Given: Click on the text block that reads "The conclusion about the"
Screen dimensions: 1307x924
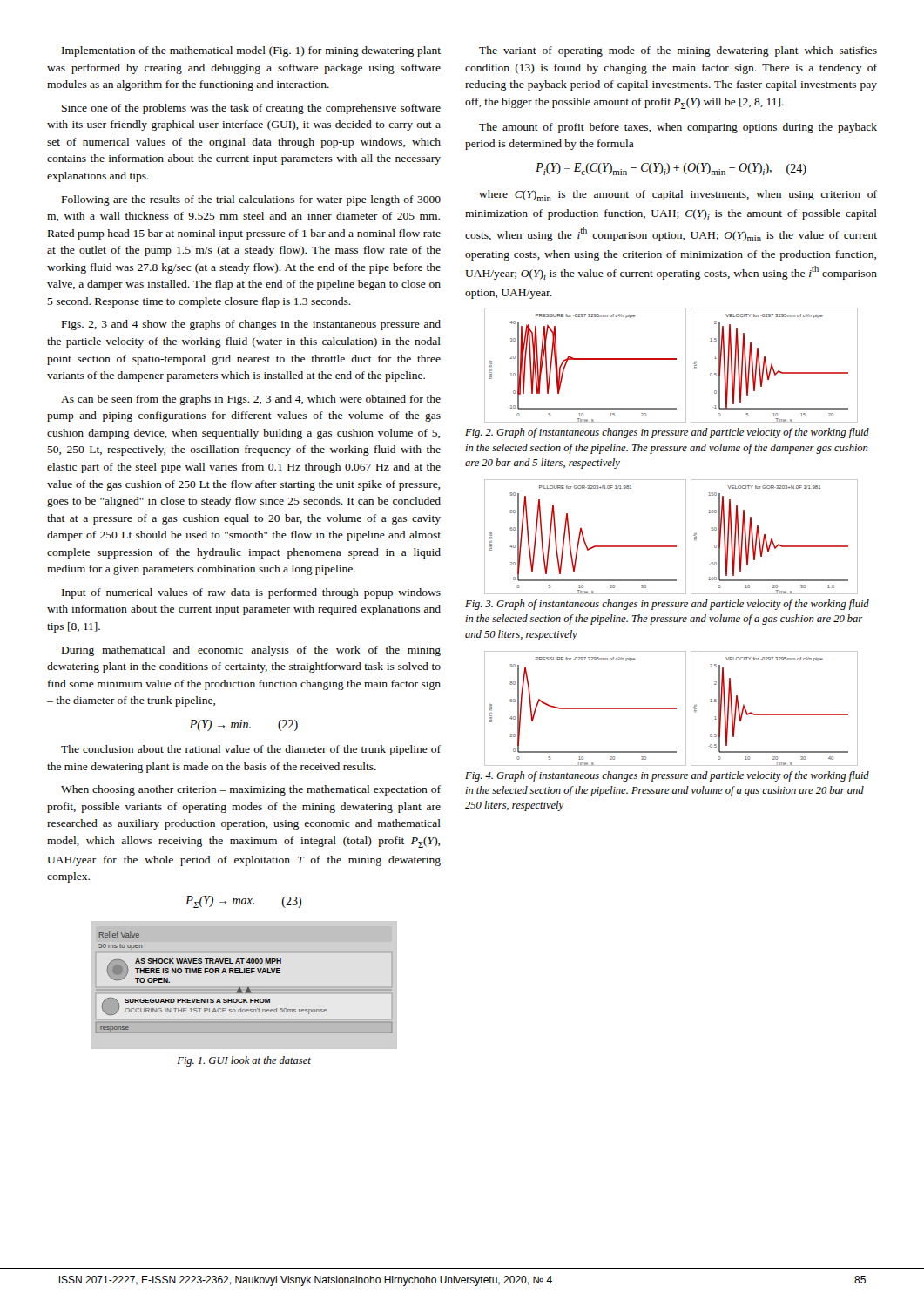Looking at the screenshot, I should pyautogui.click(x=244, y=813).
